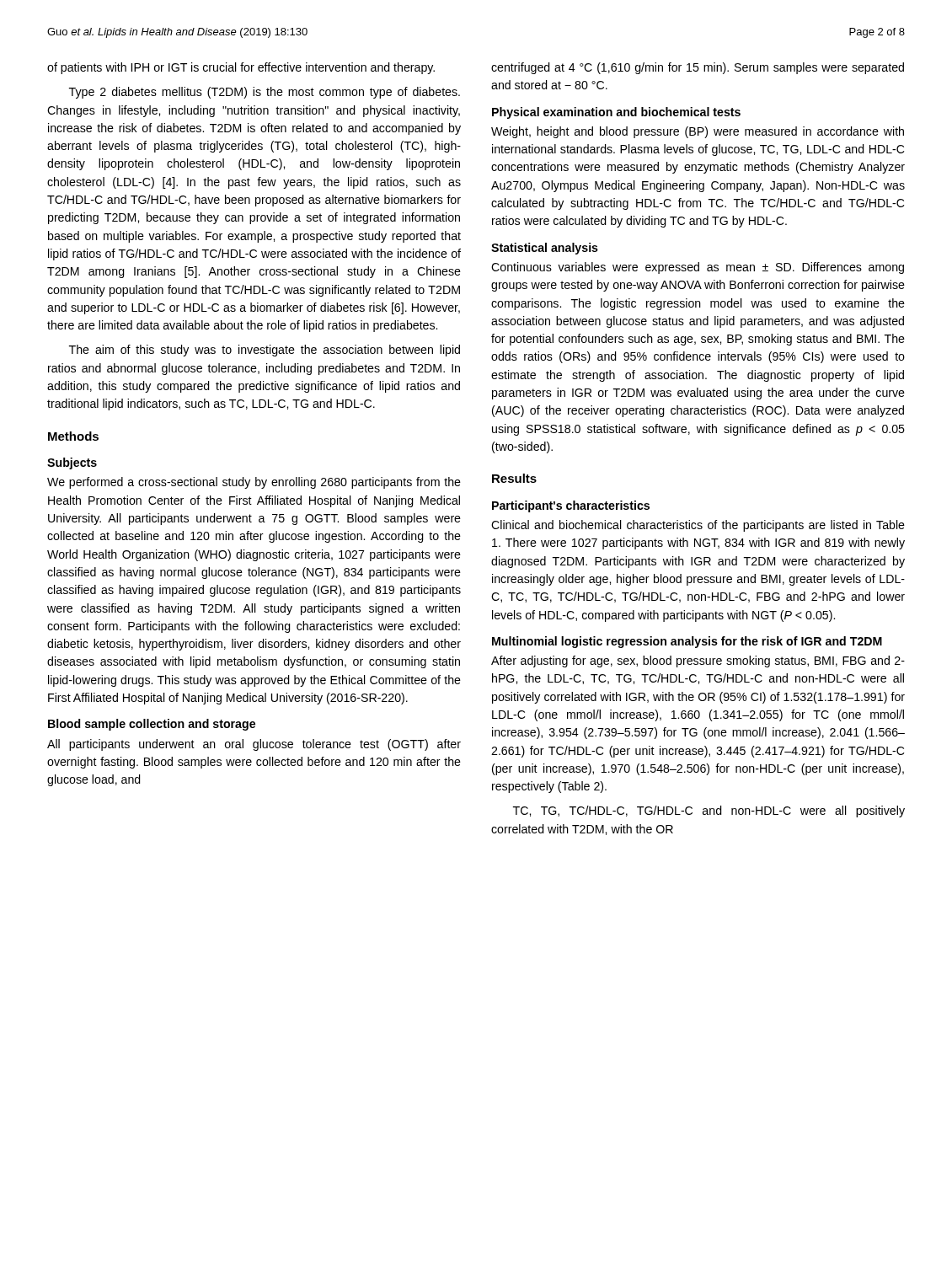The width and height of the screenshot is (952, 1264).
Task: Select the element starting "Weight, height and blood pressure (BP) were"
Action: (698, 177)
